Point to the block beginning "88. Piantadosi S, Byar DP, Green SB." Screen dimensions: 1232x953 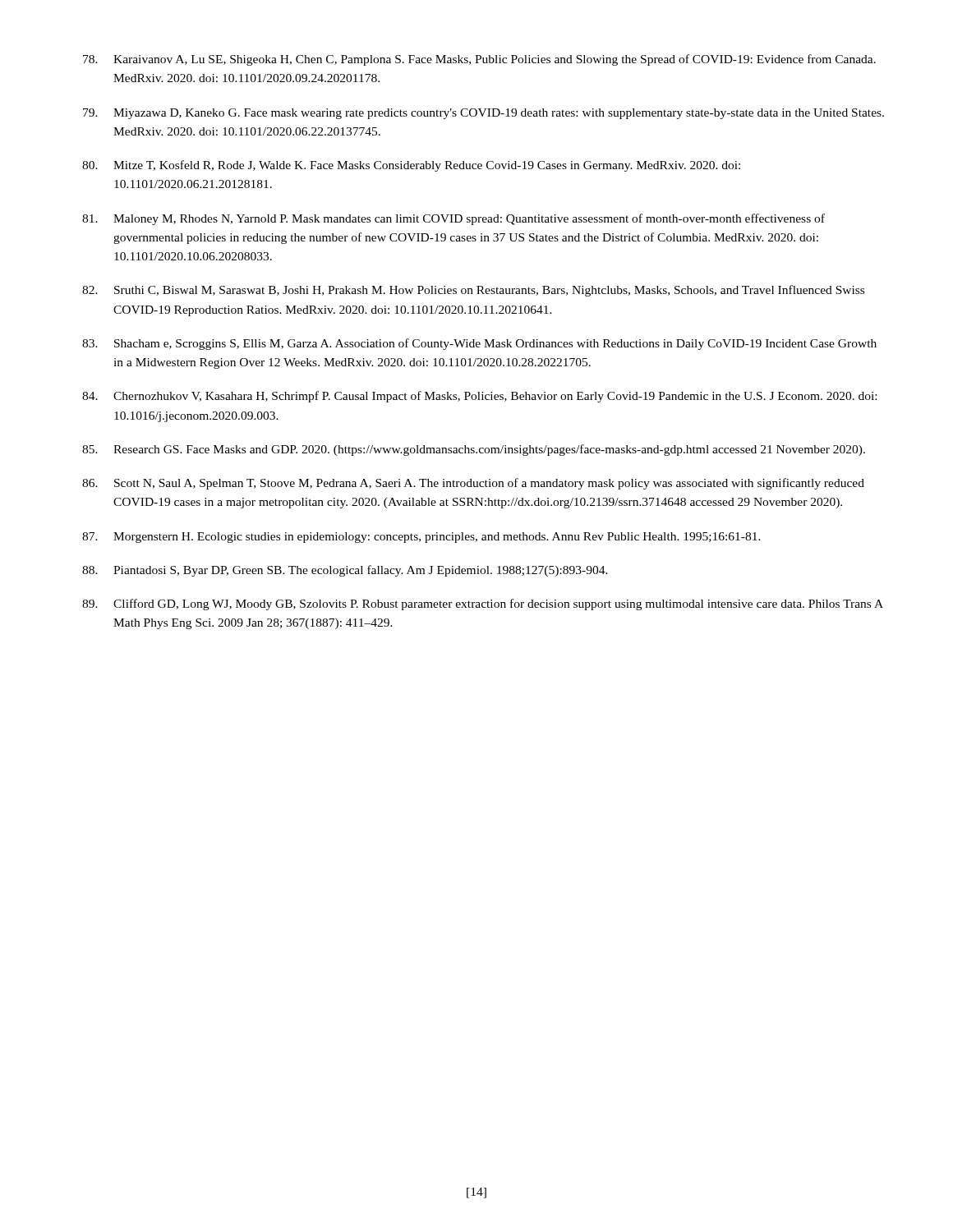tap(485, 569)
